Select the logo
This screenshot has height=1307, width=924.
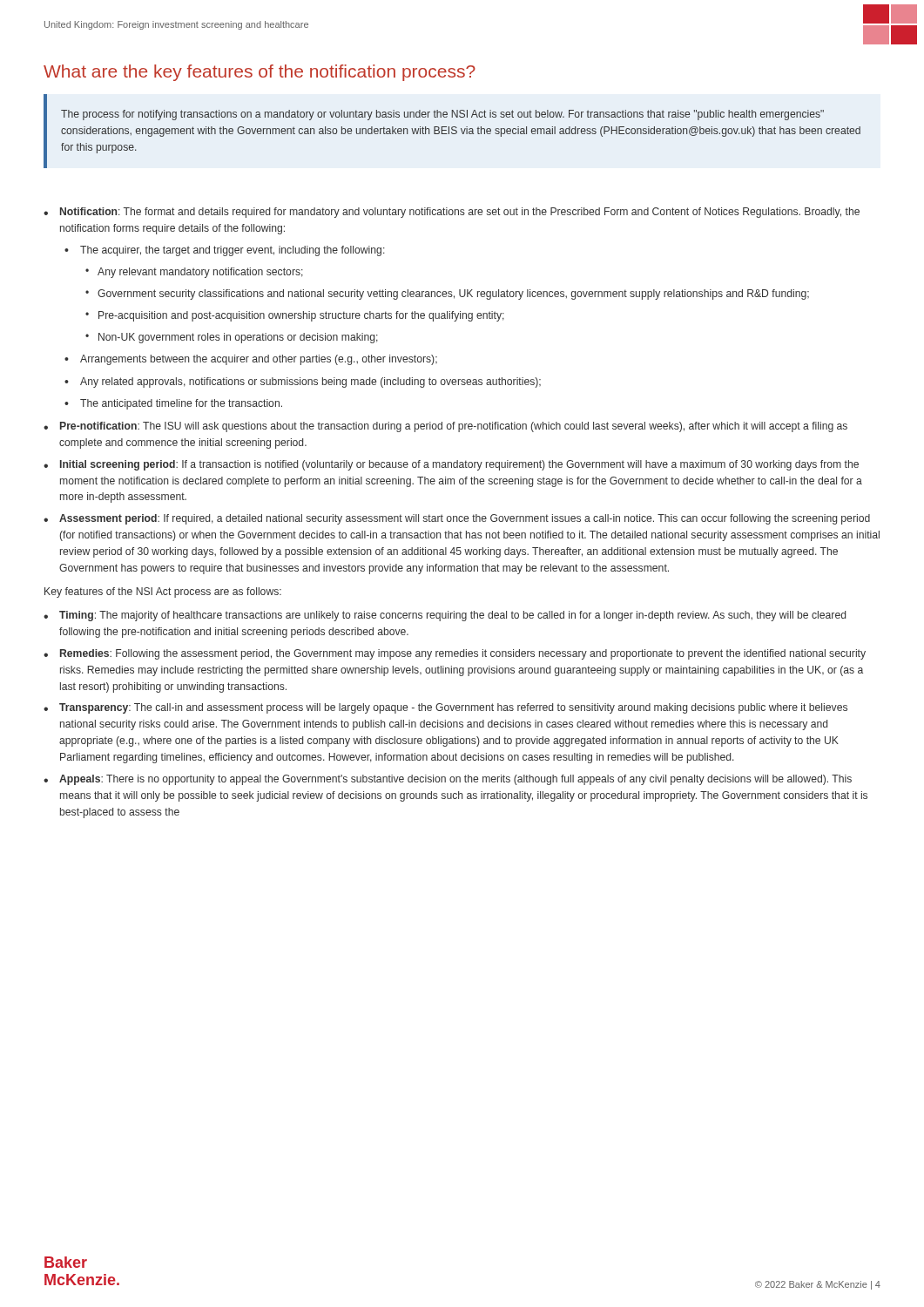[x=885, y=26]
